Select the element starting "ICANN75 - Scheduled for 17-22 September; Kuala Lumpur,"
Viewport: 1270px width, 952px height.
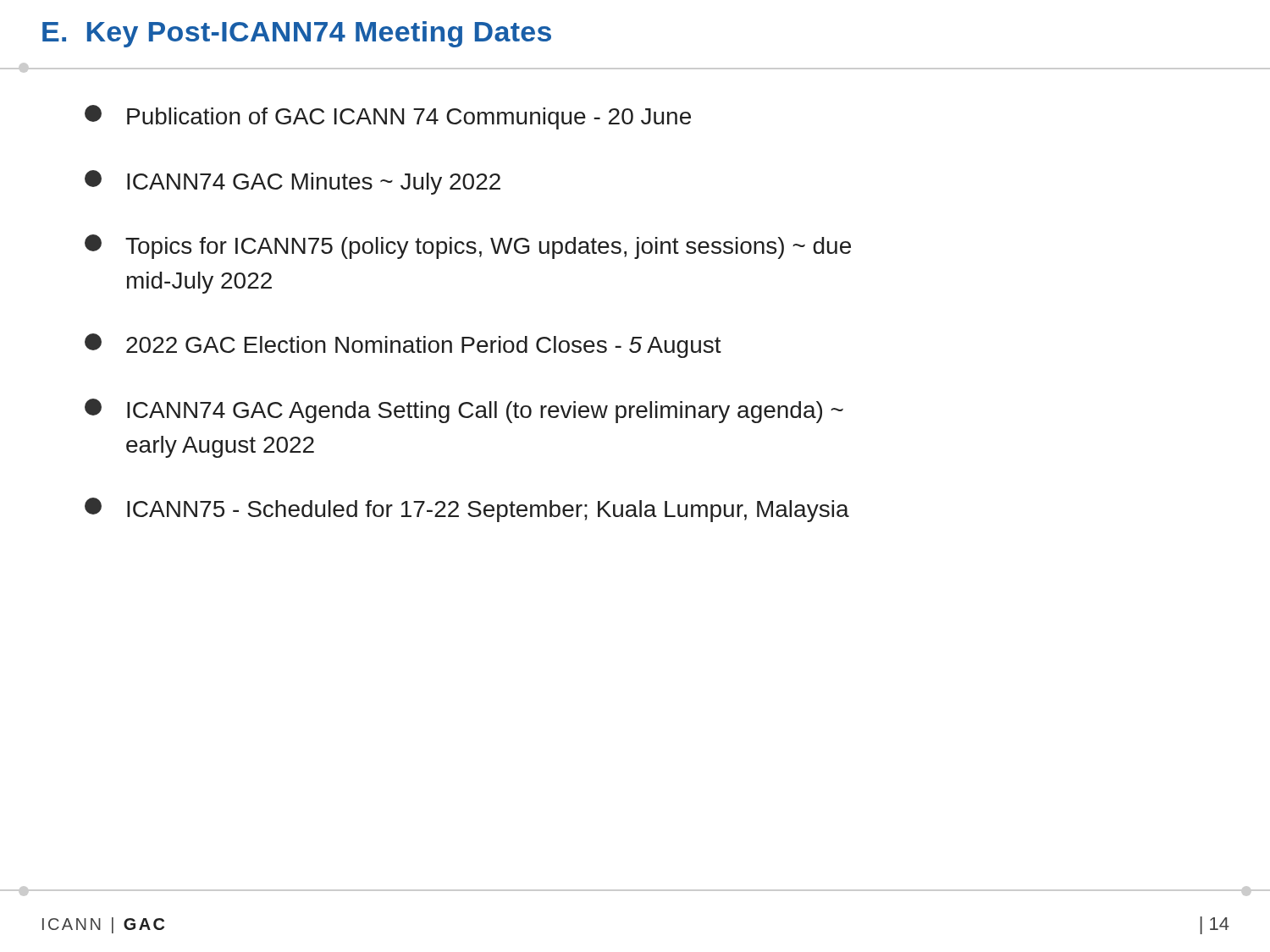point(467,510)
